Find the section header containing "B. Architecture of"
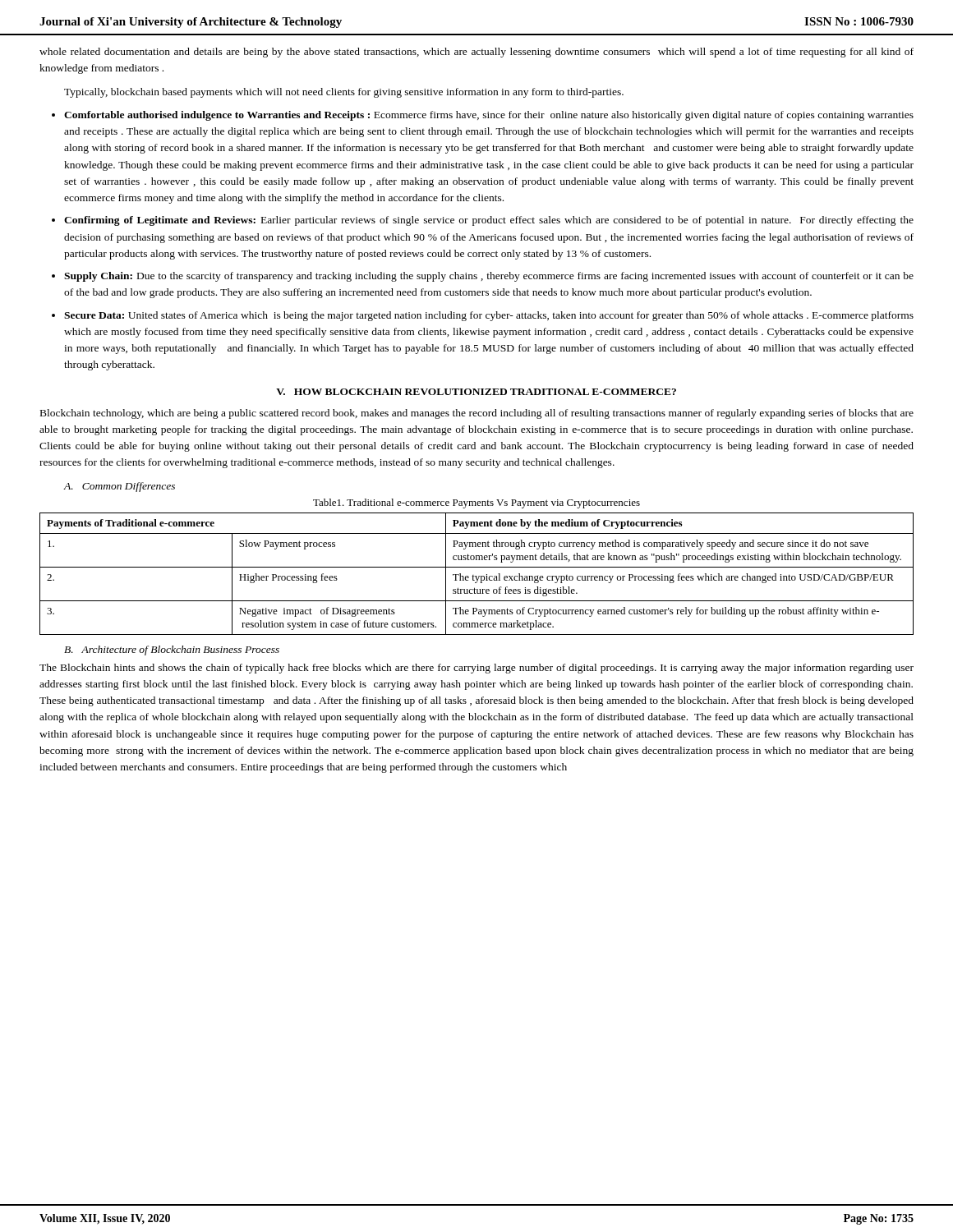The height and width of the screenshot is (1232, 953). 172,649
